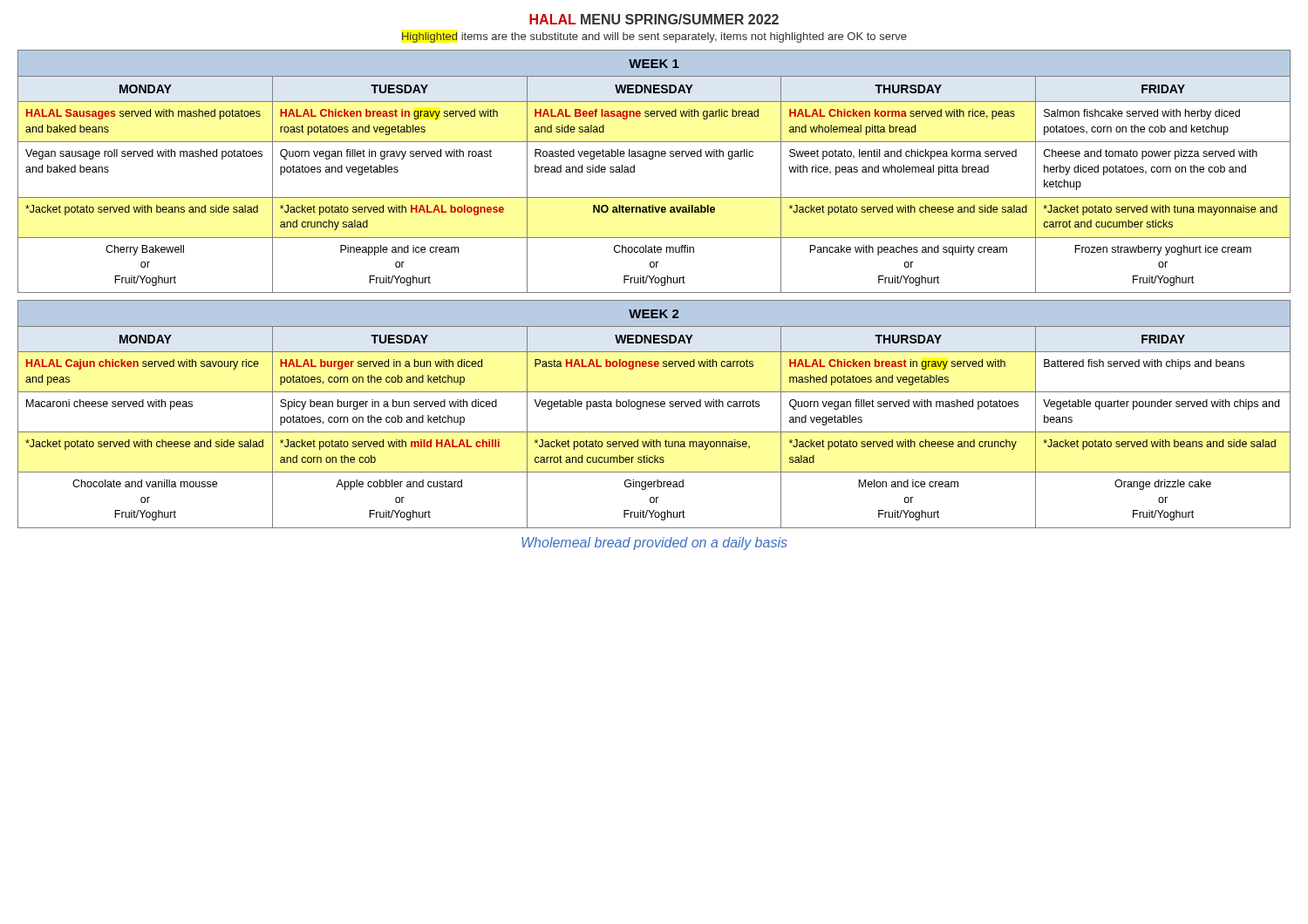Locate the section header containing "WEEK 2"
The height and width of the screenshot is (924, 1308).
pos(654,313)
